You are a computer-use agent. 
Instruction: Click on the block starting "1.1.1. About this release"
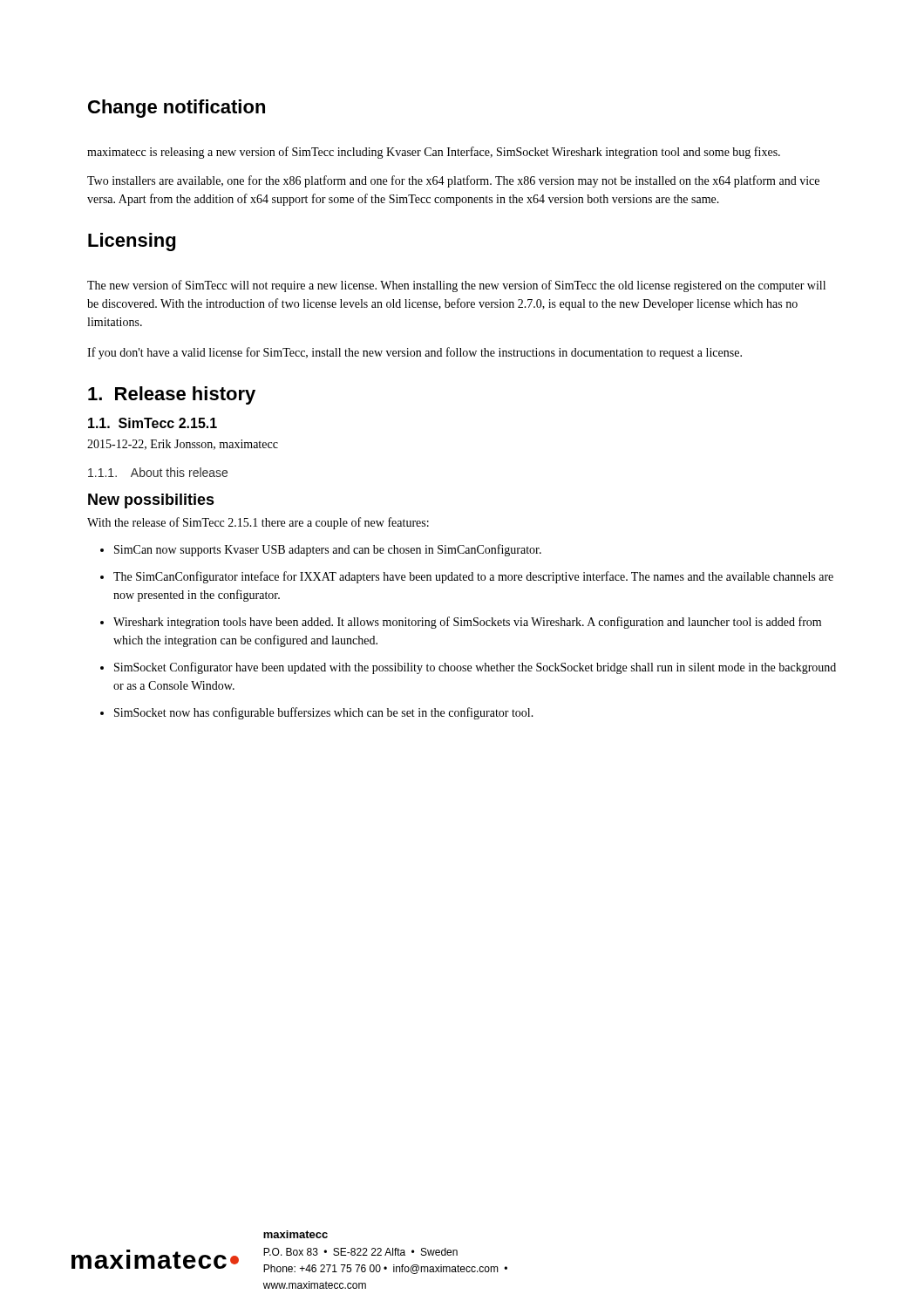158,472
